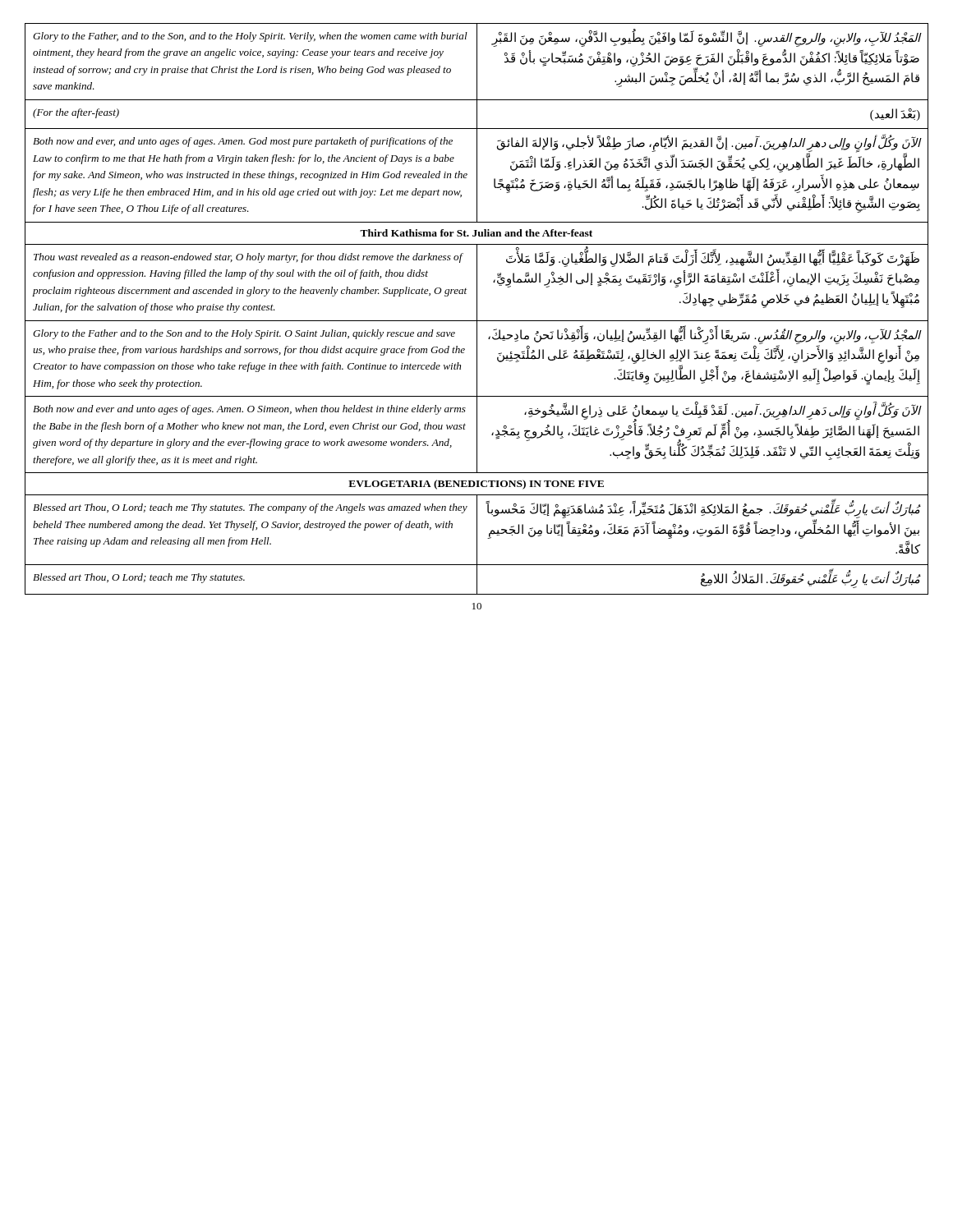Where is the passage that starts "Glory to the Father,"?
The width and height of the screenshot is (953, 1232).
pos(250,61)
